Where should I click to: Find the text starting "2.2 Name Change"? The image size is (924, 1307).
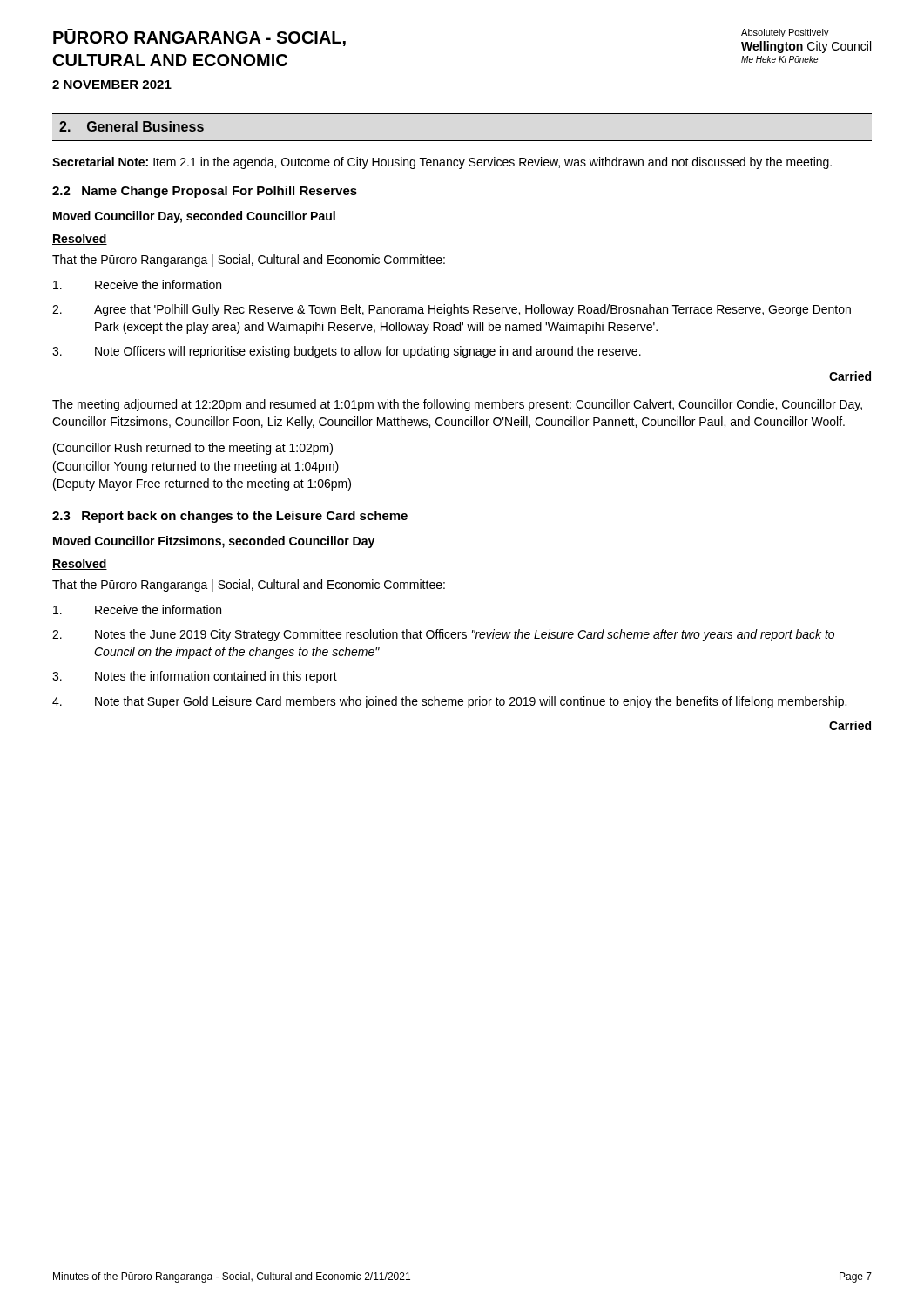pos(462,192)
